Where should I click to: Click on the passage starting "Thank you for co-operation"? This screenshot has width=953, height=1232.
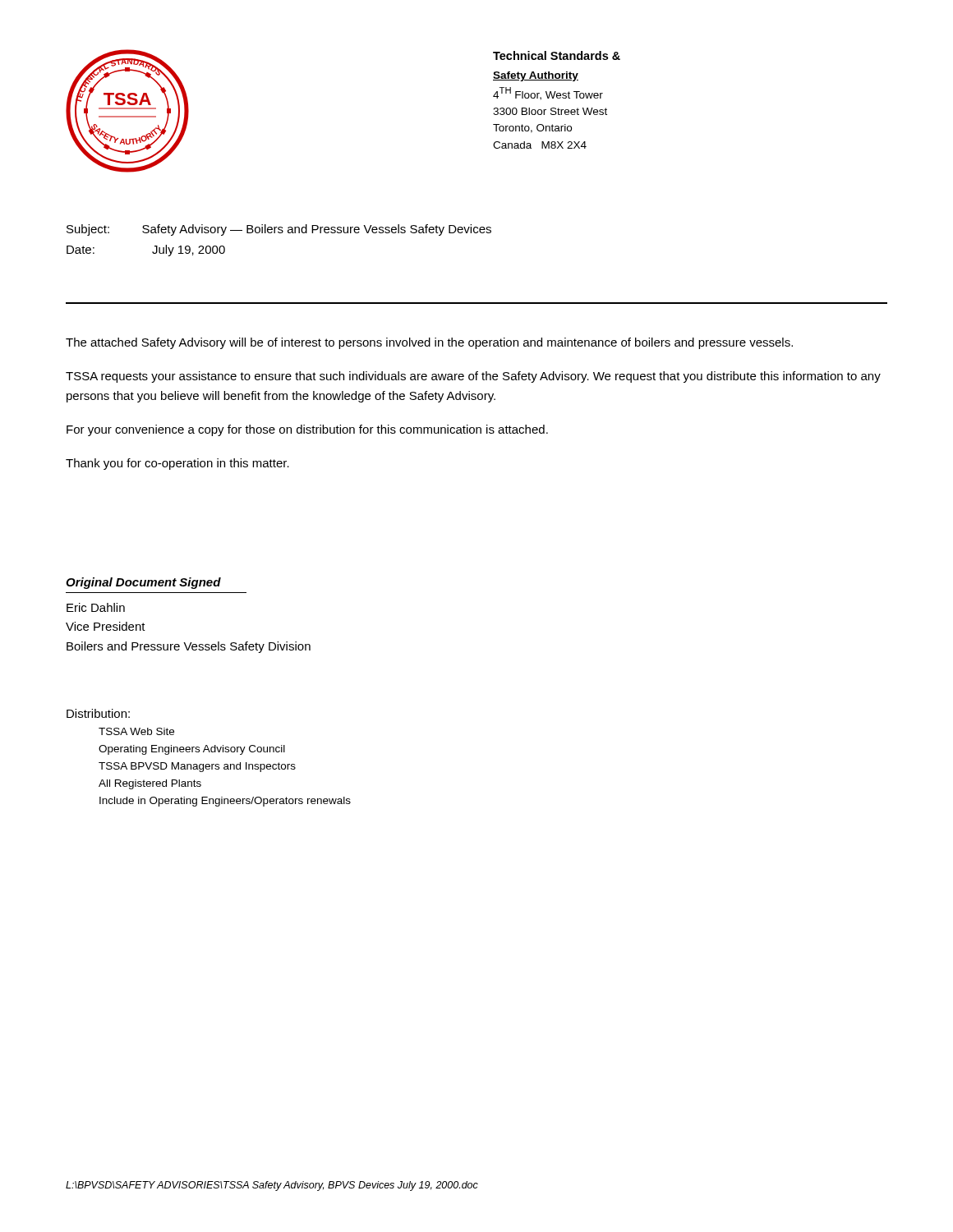tap(178, 463)
